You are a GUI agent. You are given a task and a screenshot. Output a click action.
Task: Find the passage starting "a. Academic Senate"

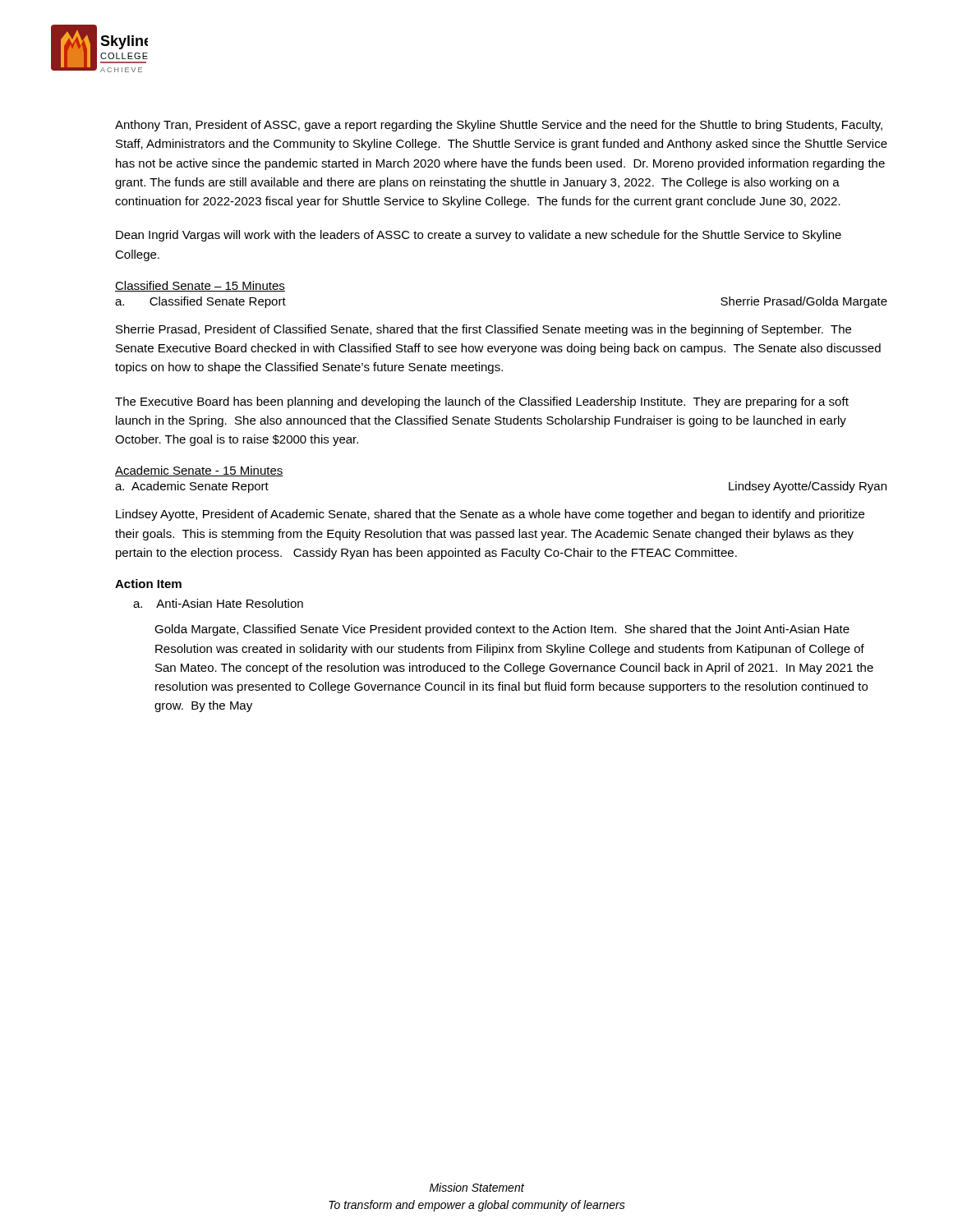197,487
